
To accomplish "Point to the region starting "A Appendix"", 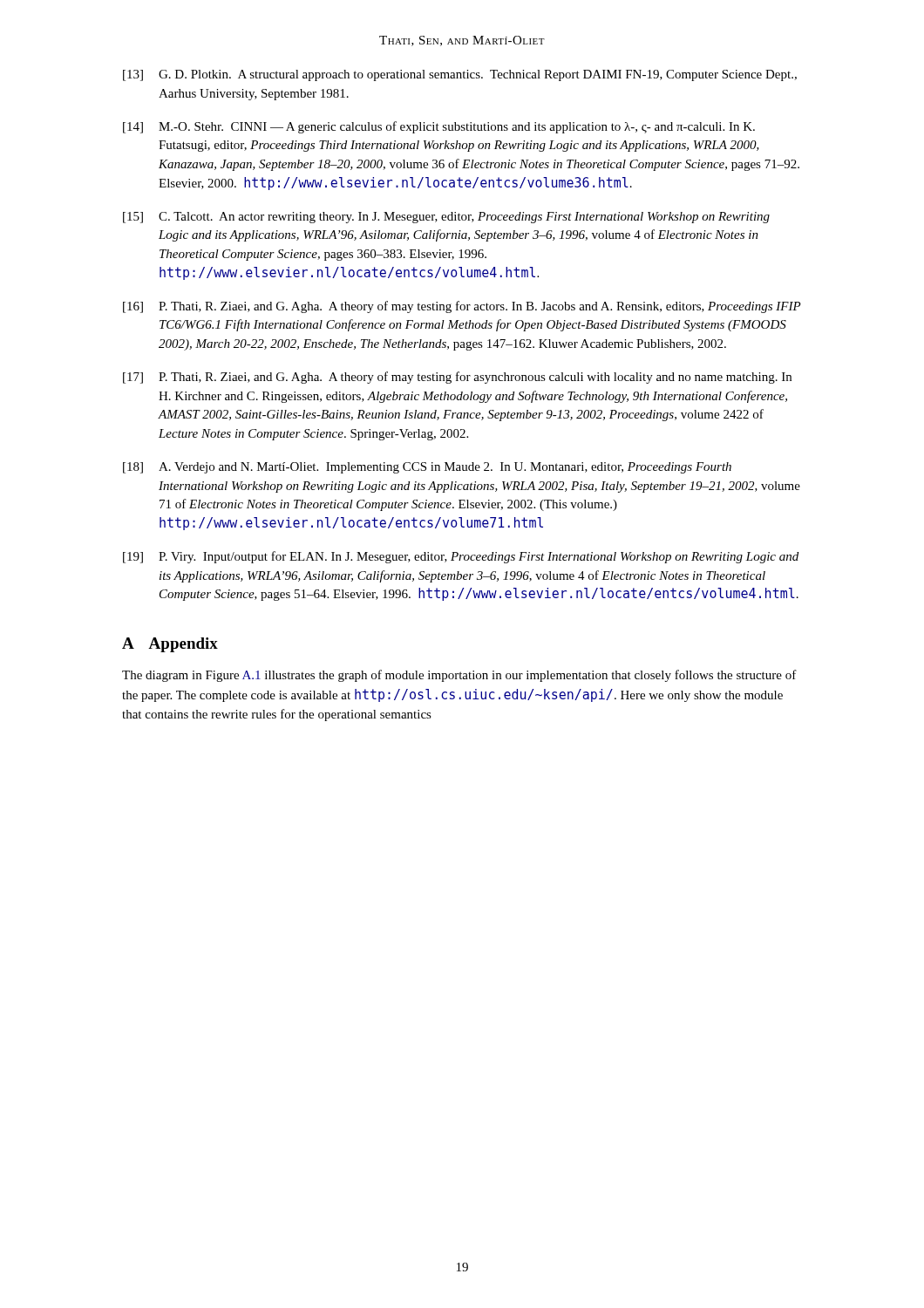I will tap(170, 645).
